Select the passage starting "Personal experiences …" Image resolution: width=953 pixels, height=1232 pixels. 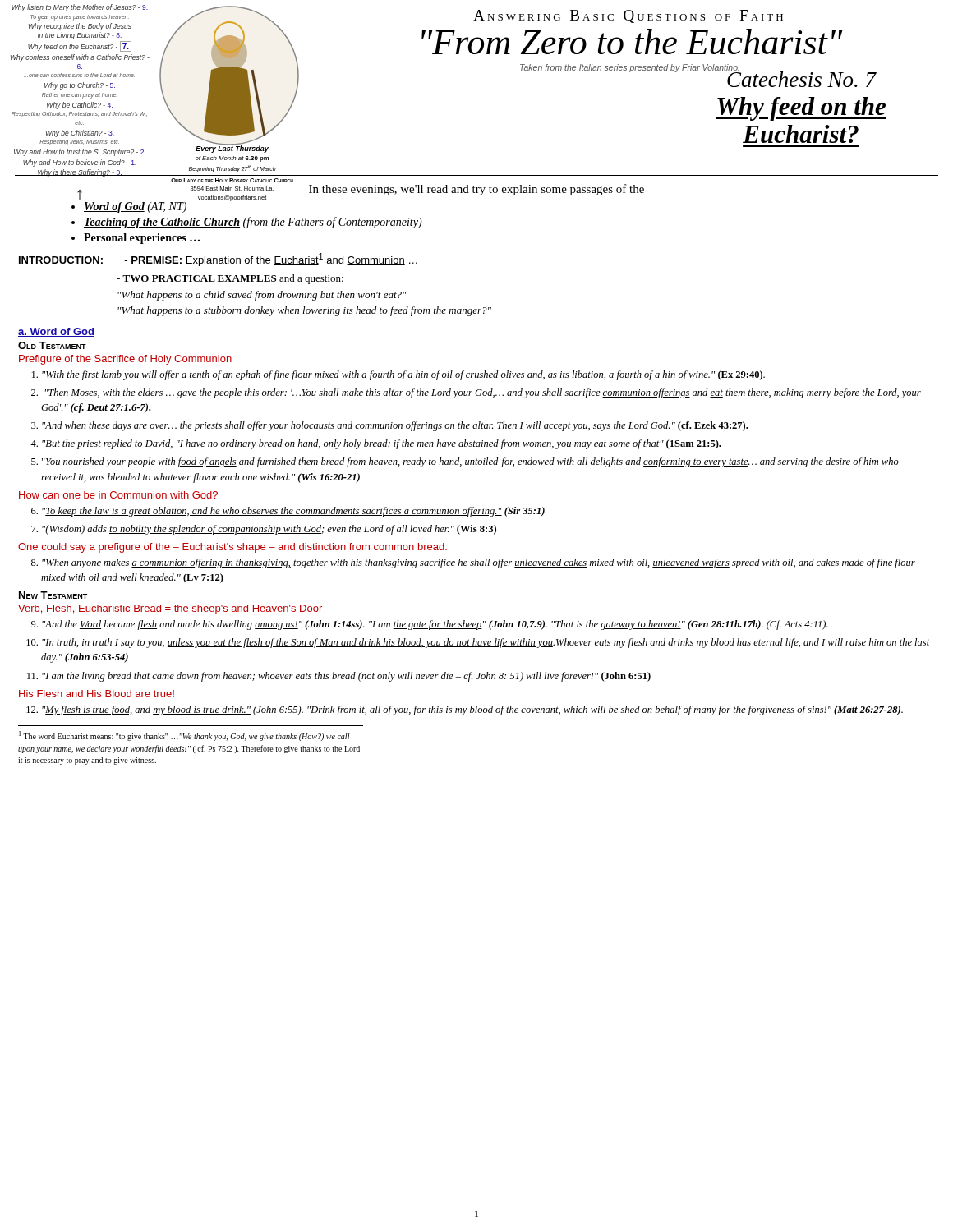[142, 238]
